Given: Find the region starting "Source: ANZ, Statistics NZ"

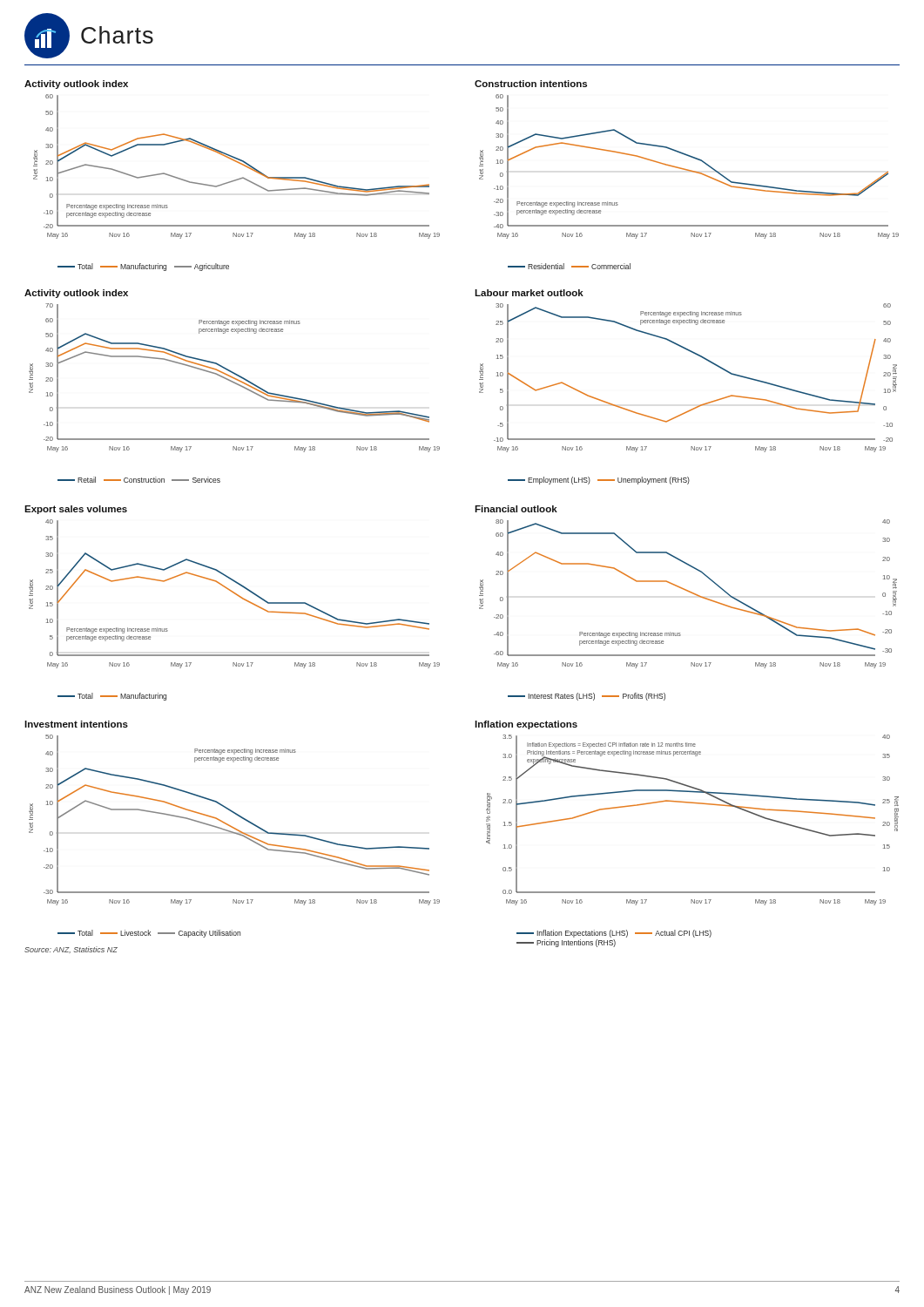Looking at the screenshot, I should pos(71,950).
